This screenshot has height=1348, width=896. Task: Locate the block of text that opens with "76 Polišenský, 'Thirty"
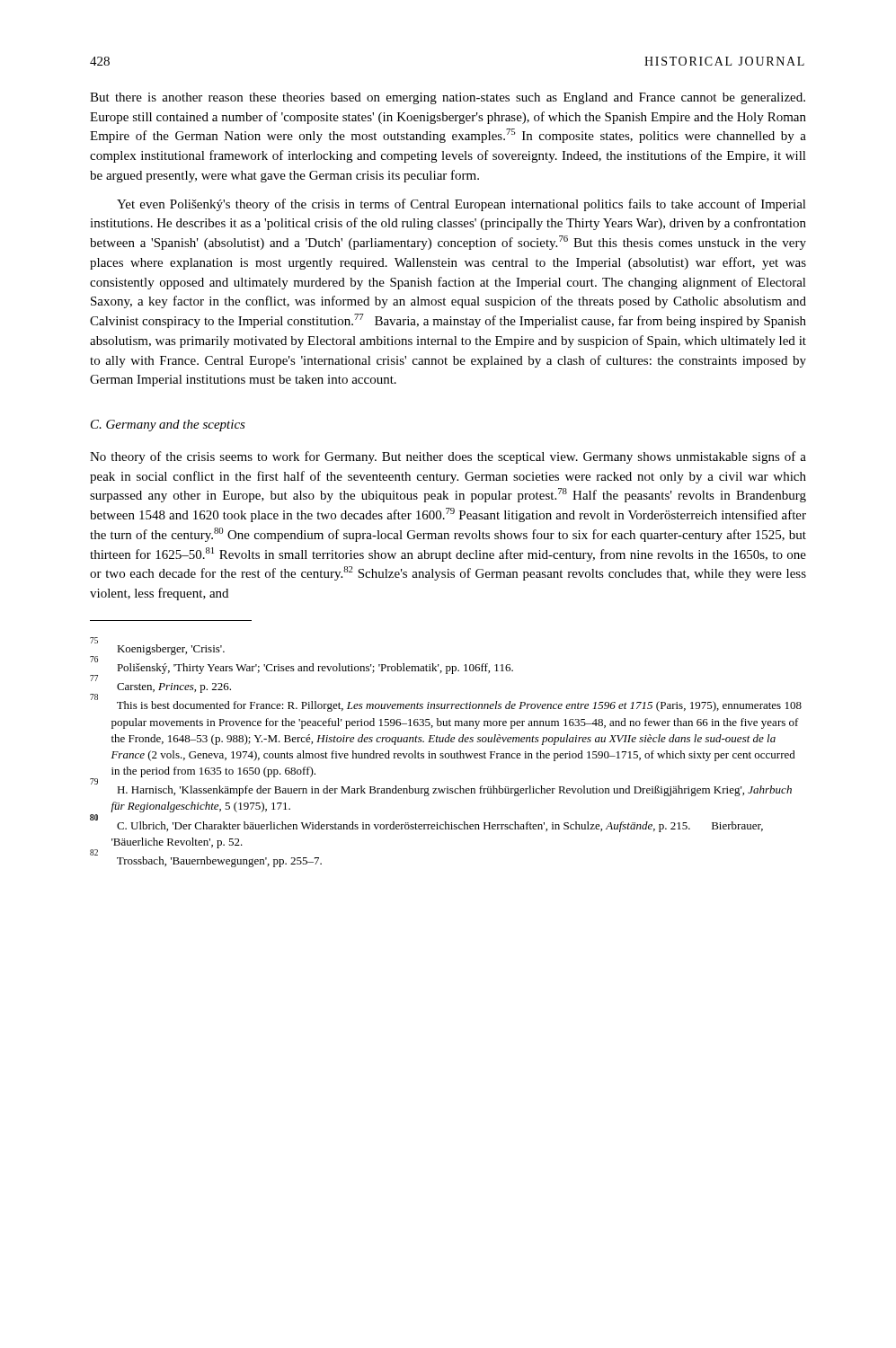tap(302, 667)
